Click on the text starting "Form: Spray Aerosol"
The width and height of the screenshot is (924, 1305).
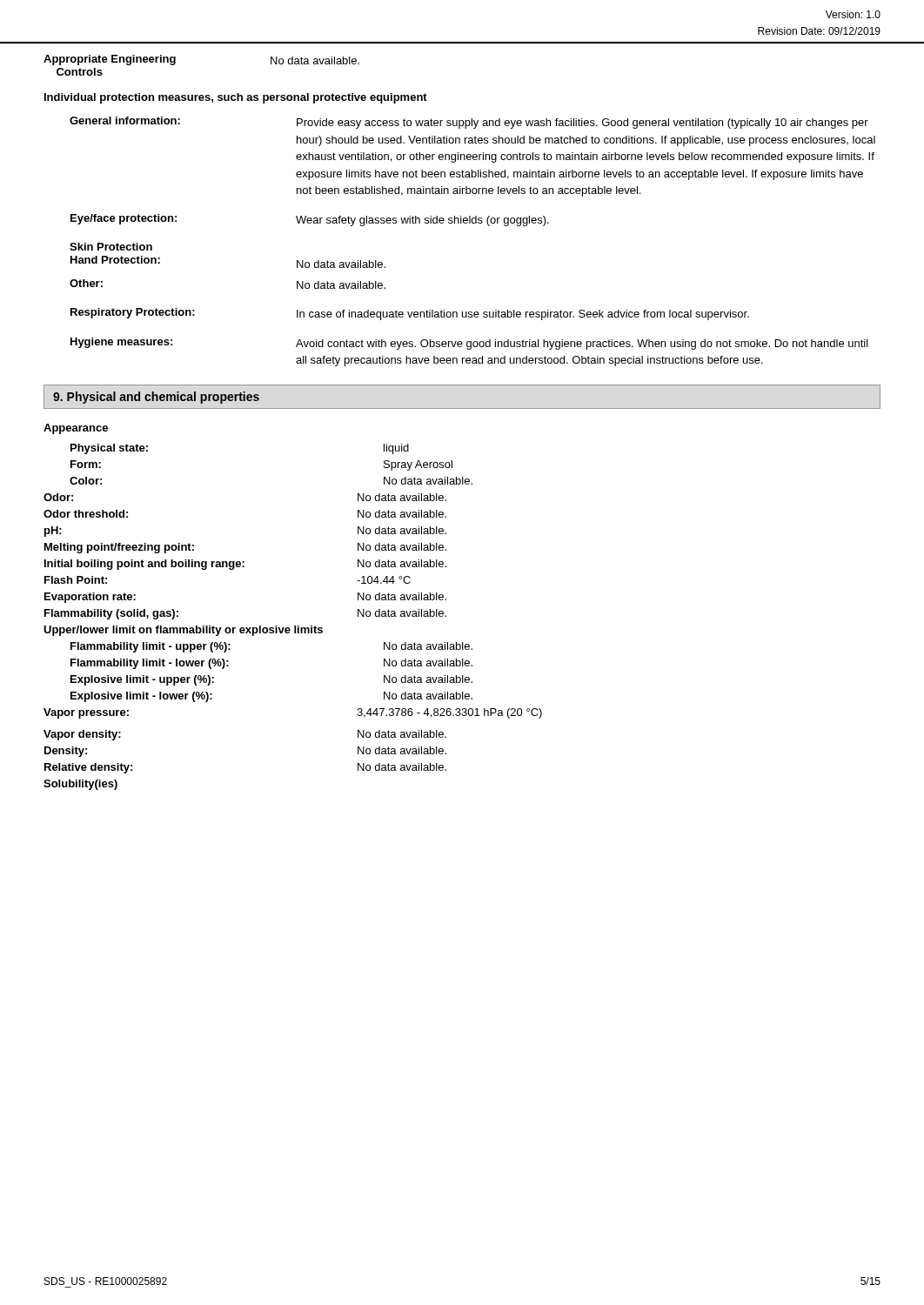462,464
